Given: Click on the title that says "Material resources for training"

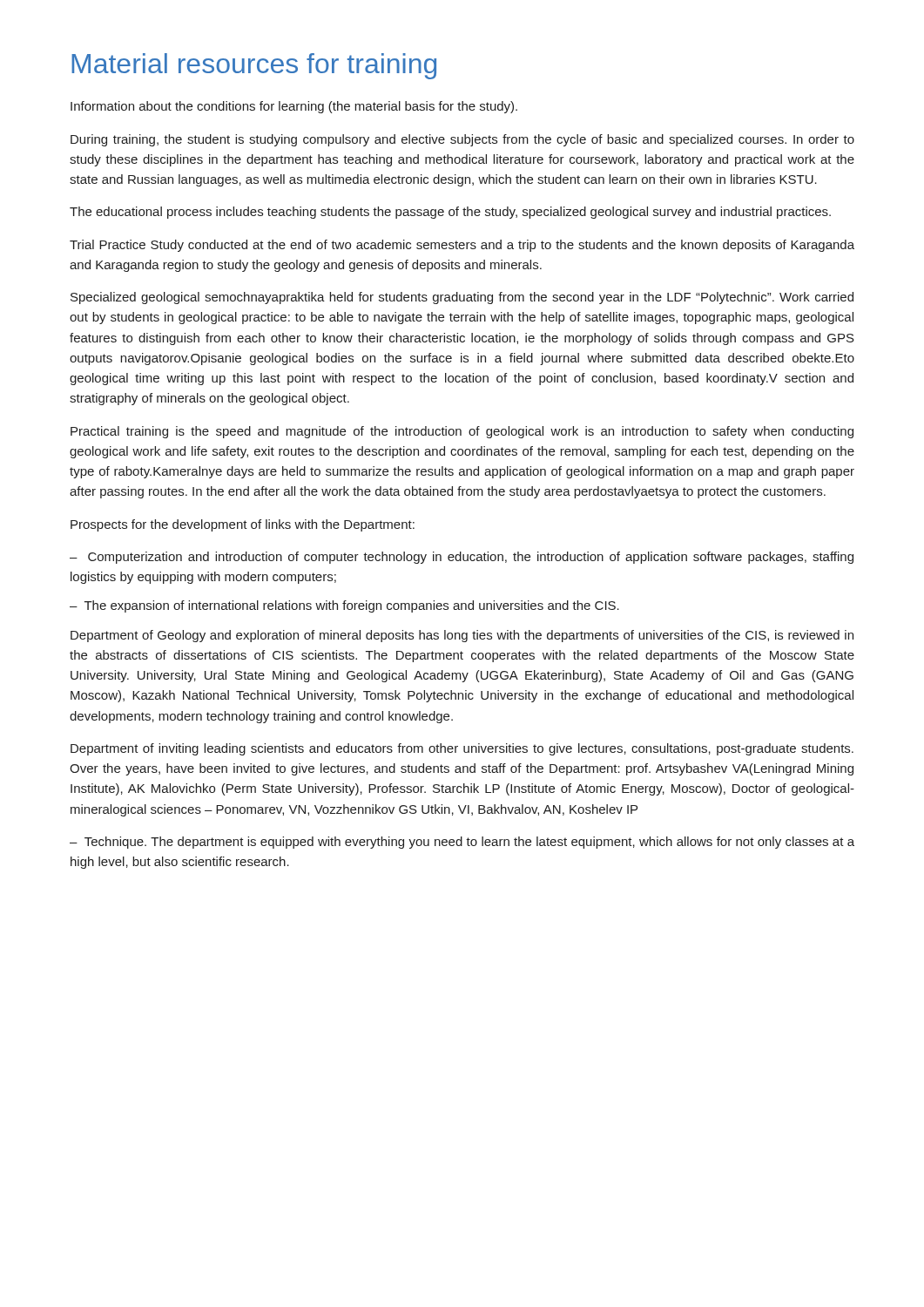Looking at the screenshot, I should 254,64.
